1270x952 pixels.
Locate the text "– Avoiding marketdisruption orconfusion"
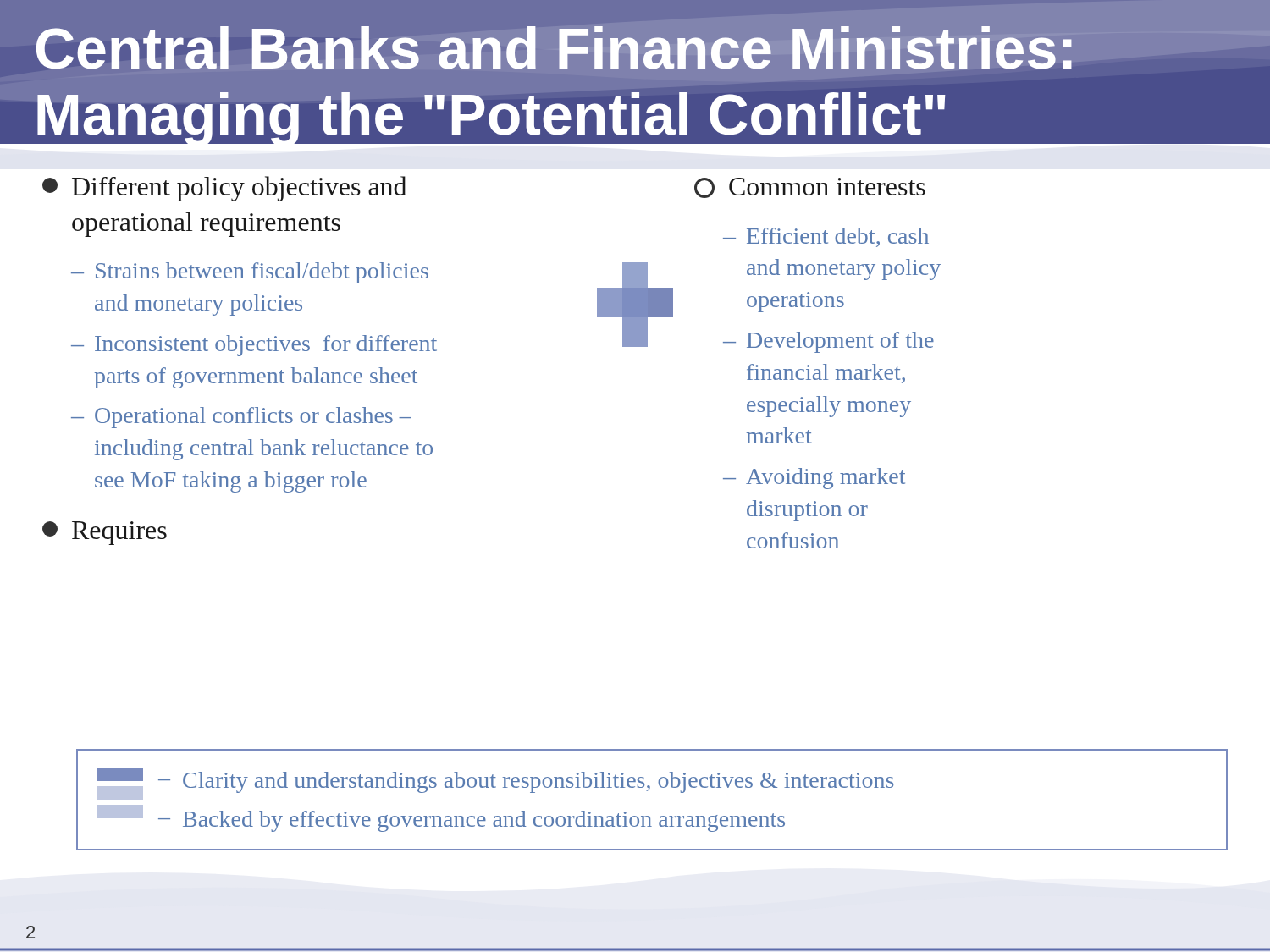pos(814,508)
